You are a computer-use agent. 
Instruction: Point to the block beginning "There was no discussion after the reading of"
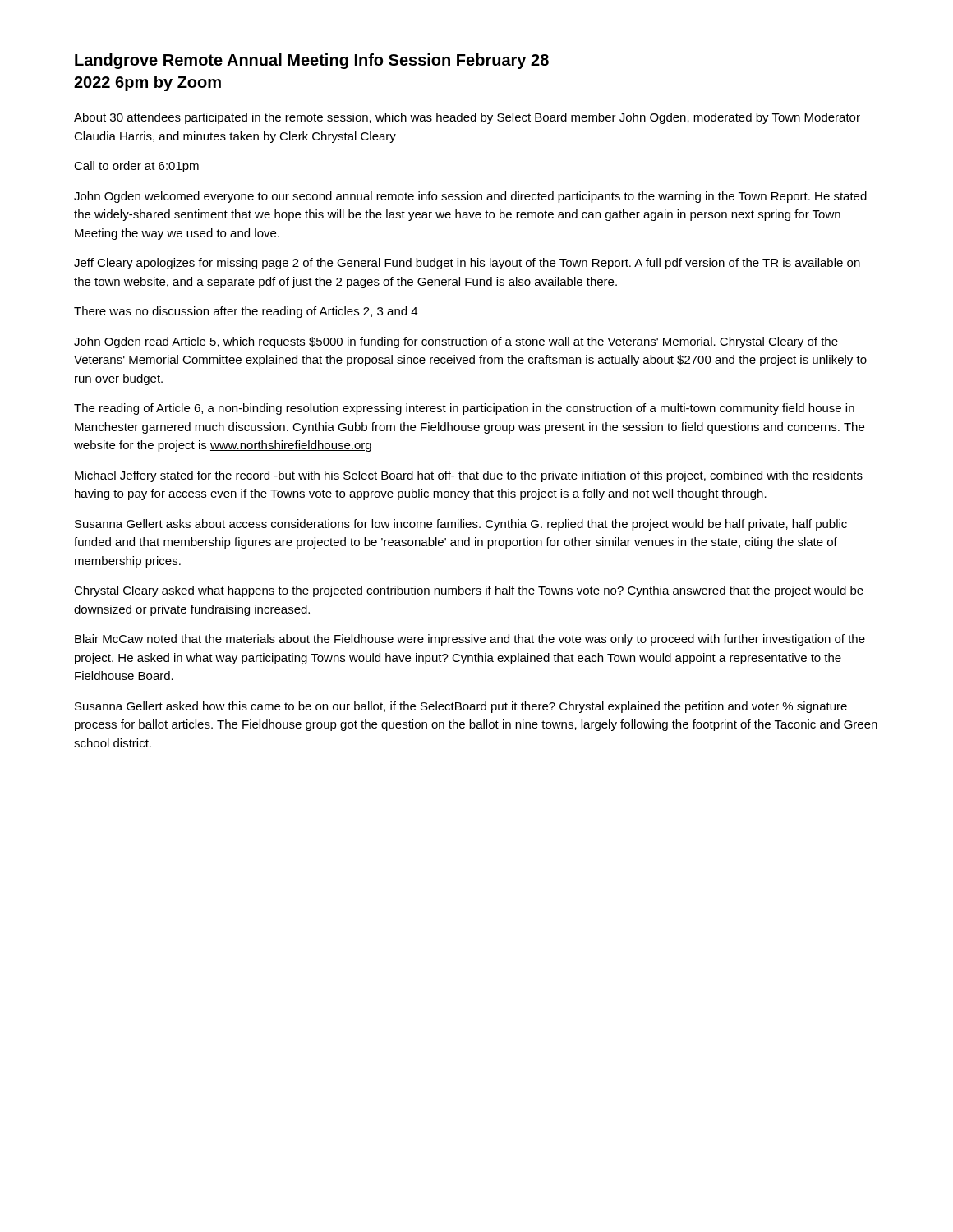pos(246,311)
